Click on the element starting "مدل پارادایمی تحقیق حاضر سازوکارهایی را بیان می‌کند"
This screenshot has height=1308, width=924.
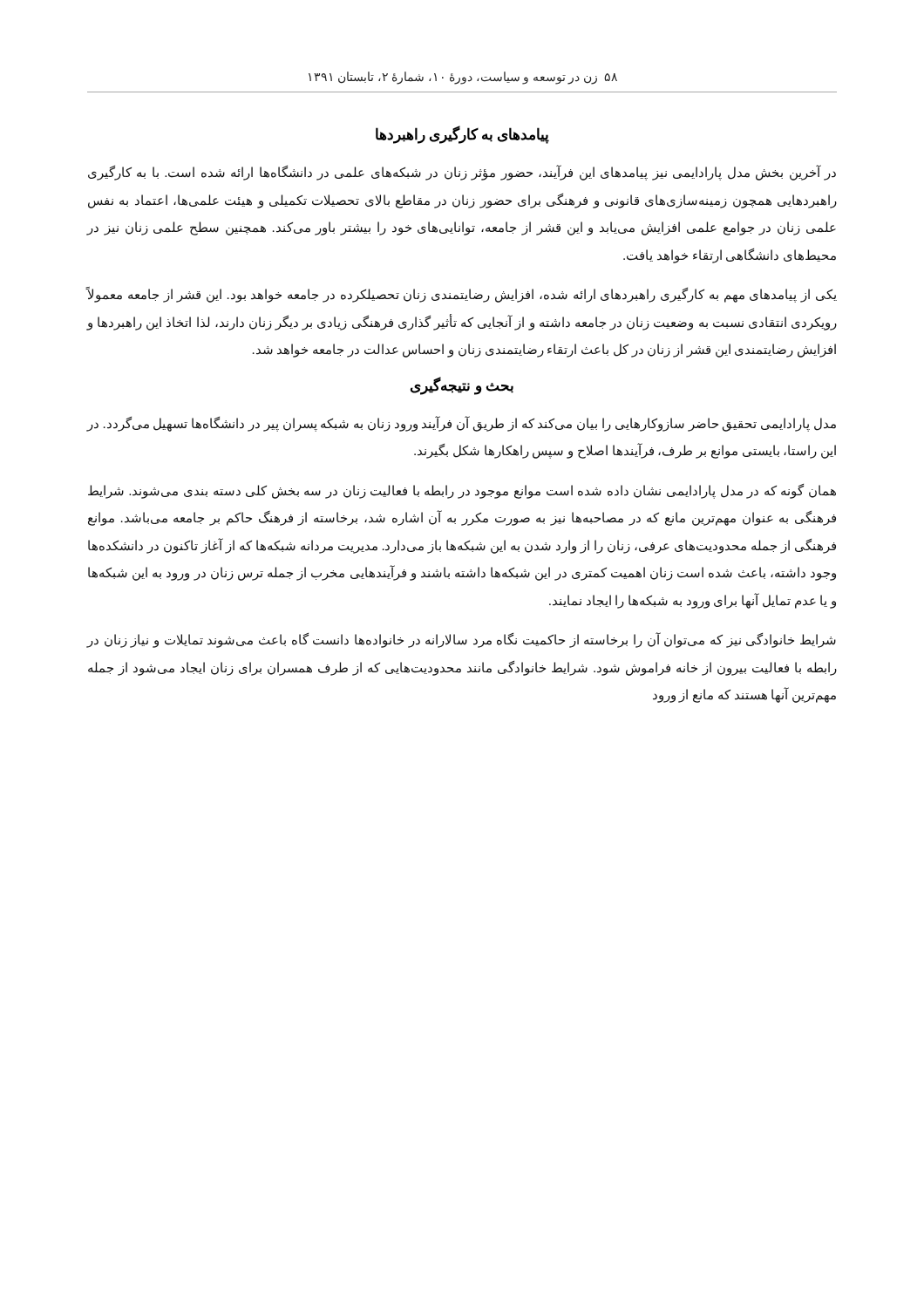click(x=462, y=437)
